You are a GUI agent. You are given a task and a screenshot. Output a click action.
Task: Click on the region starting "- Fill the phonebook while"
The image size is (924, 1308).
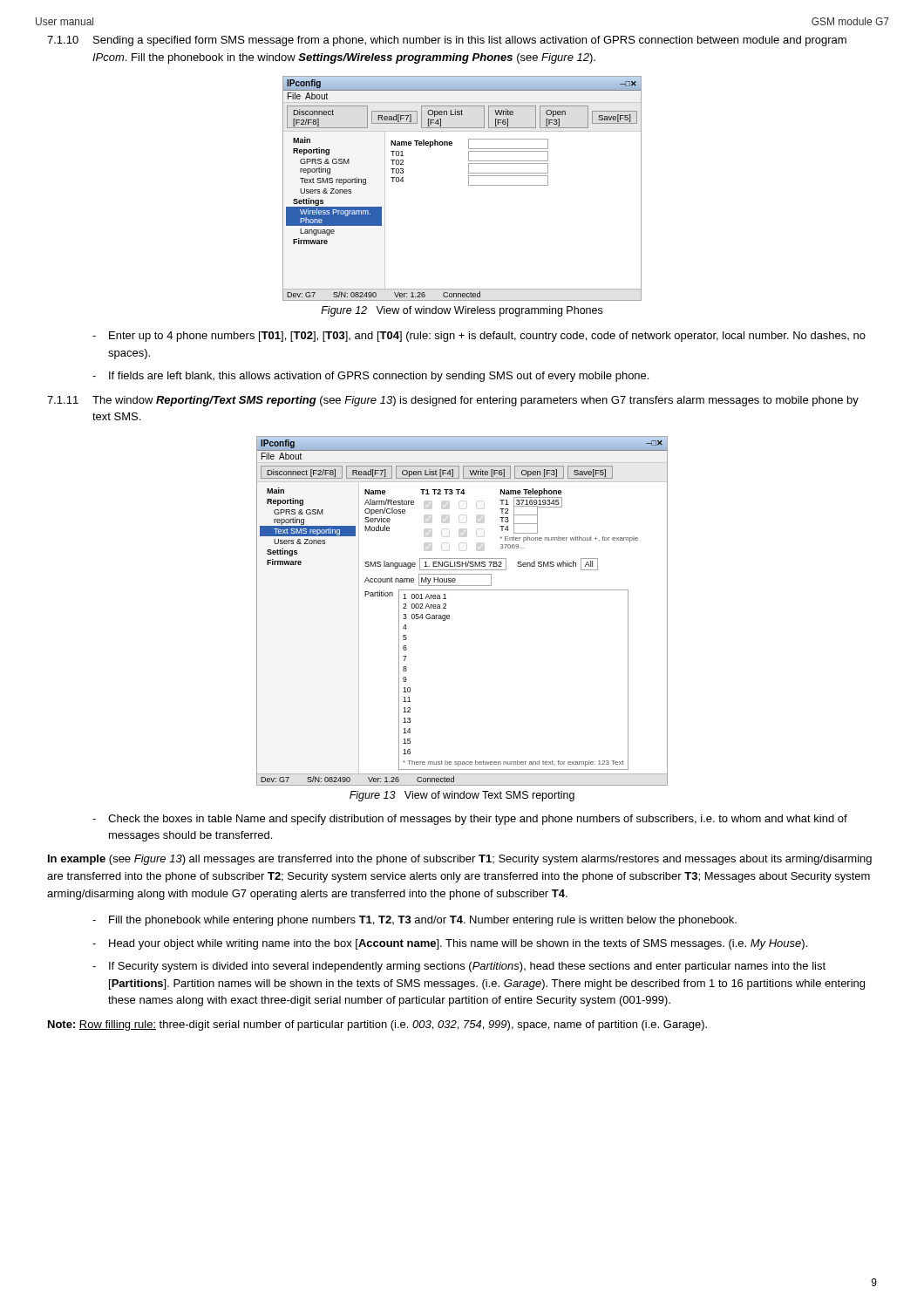pyautogui.click(x=485, y=920)
